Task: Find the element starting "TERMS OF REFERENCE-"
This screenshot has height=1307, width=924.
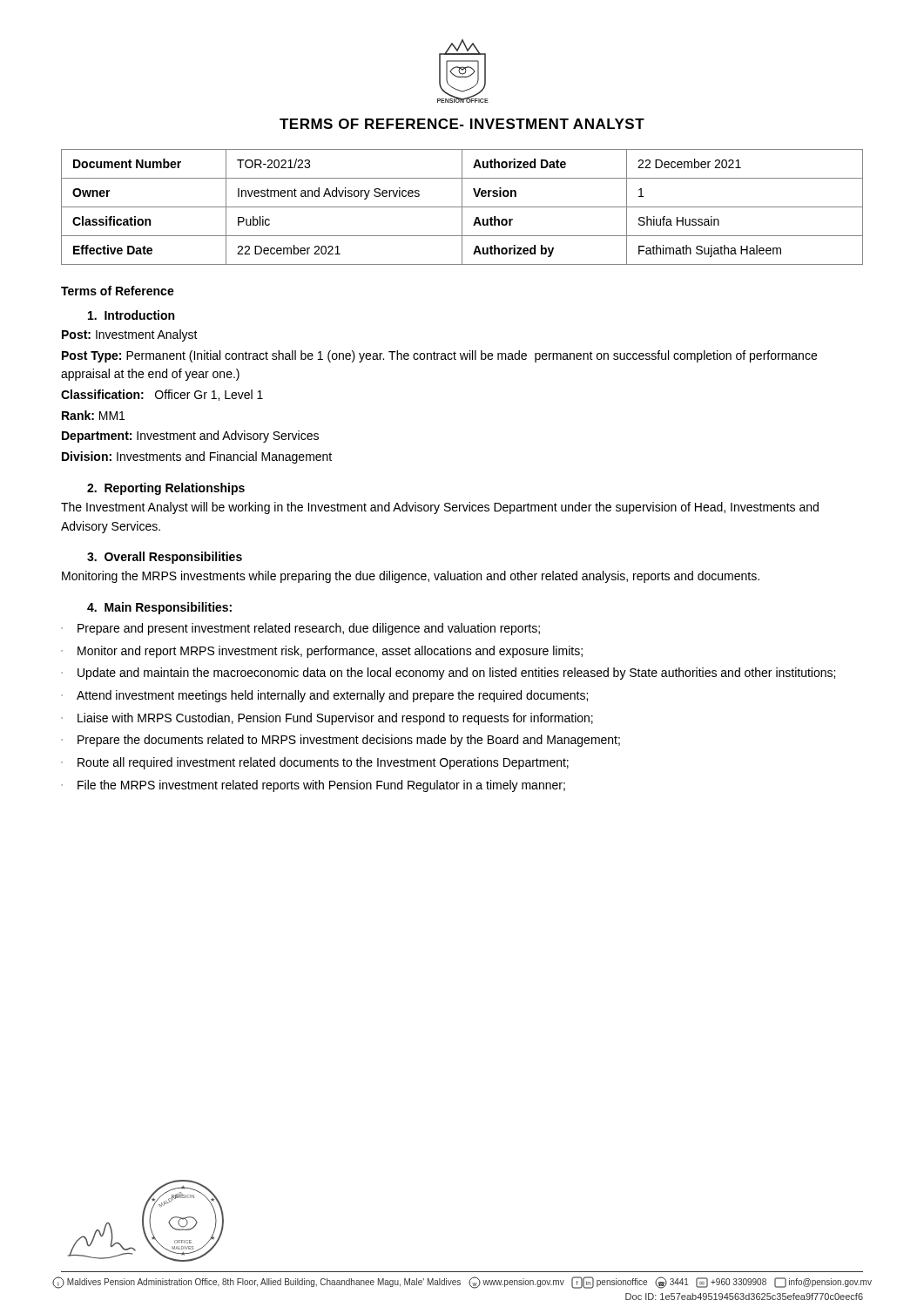Action: click(462, 124)
